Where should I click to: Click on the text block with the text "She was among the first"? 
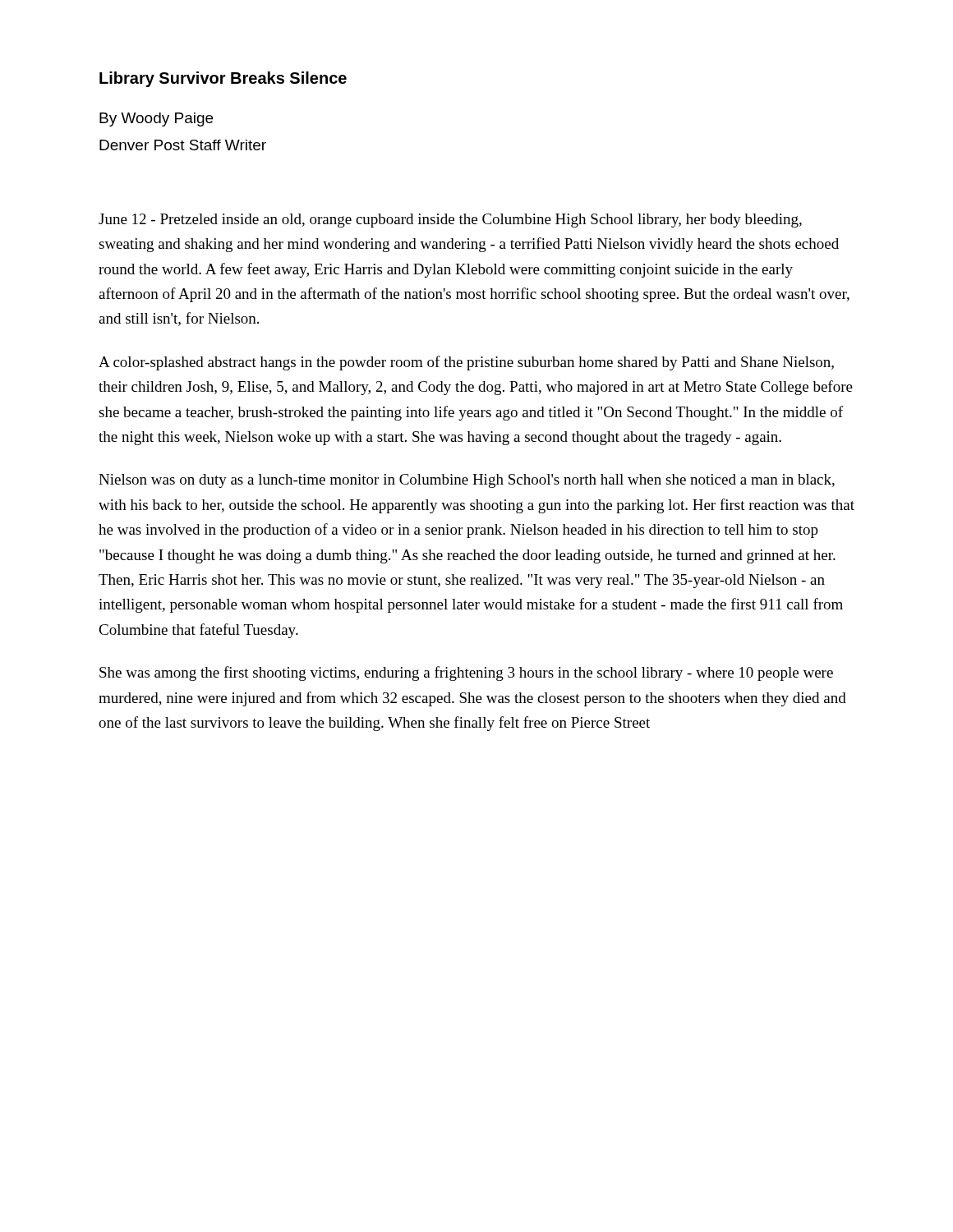(472, 697)
